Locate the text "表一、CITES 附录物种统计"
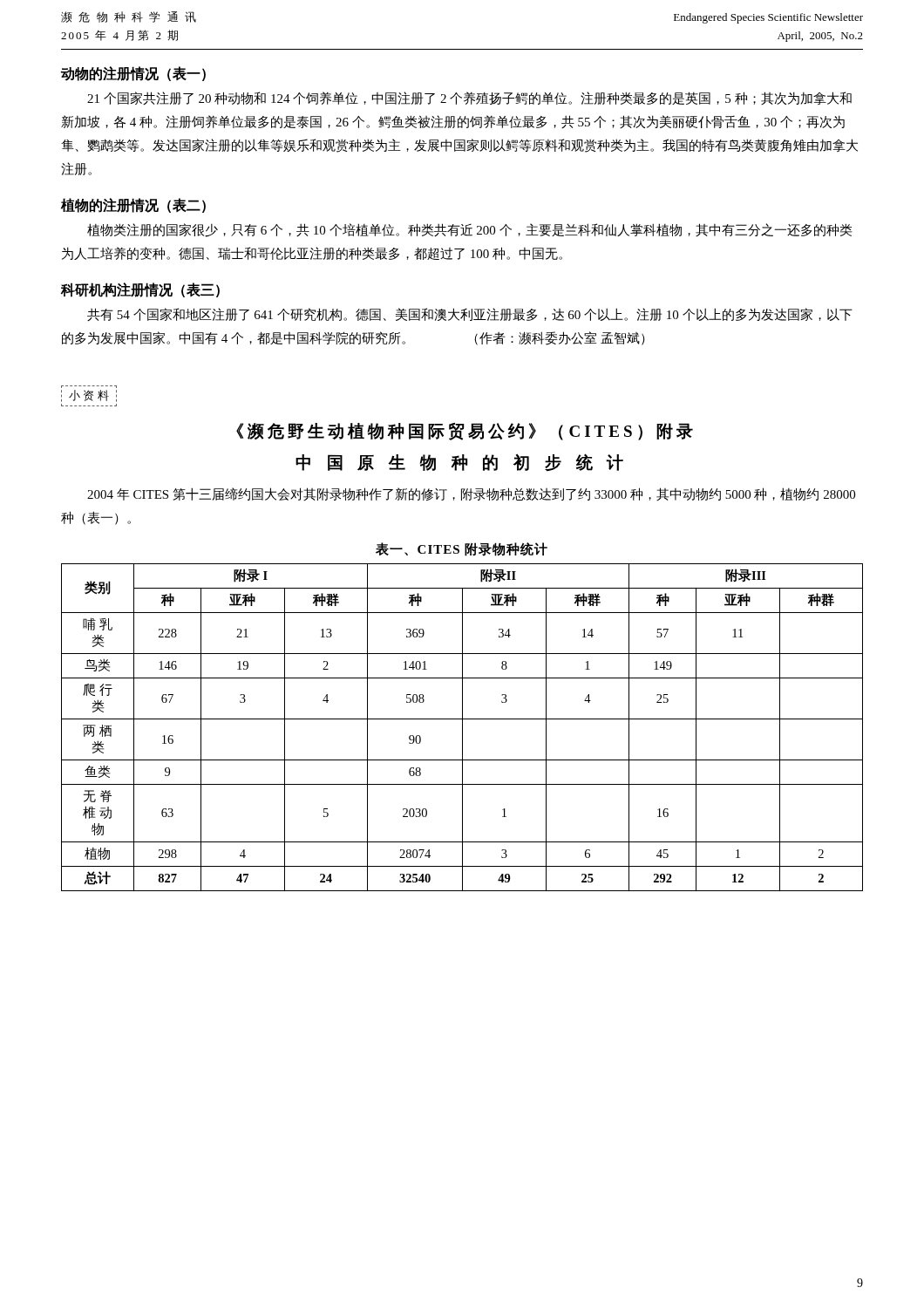The width and height of the screenshot is (924, 1308). (x=462, y=549)
